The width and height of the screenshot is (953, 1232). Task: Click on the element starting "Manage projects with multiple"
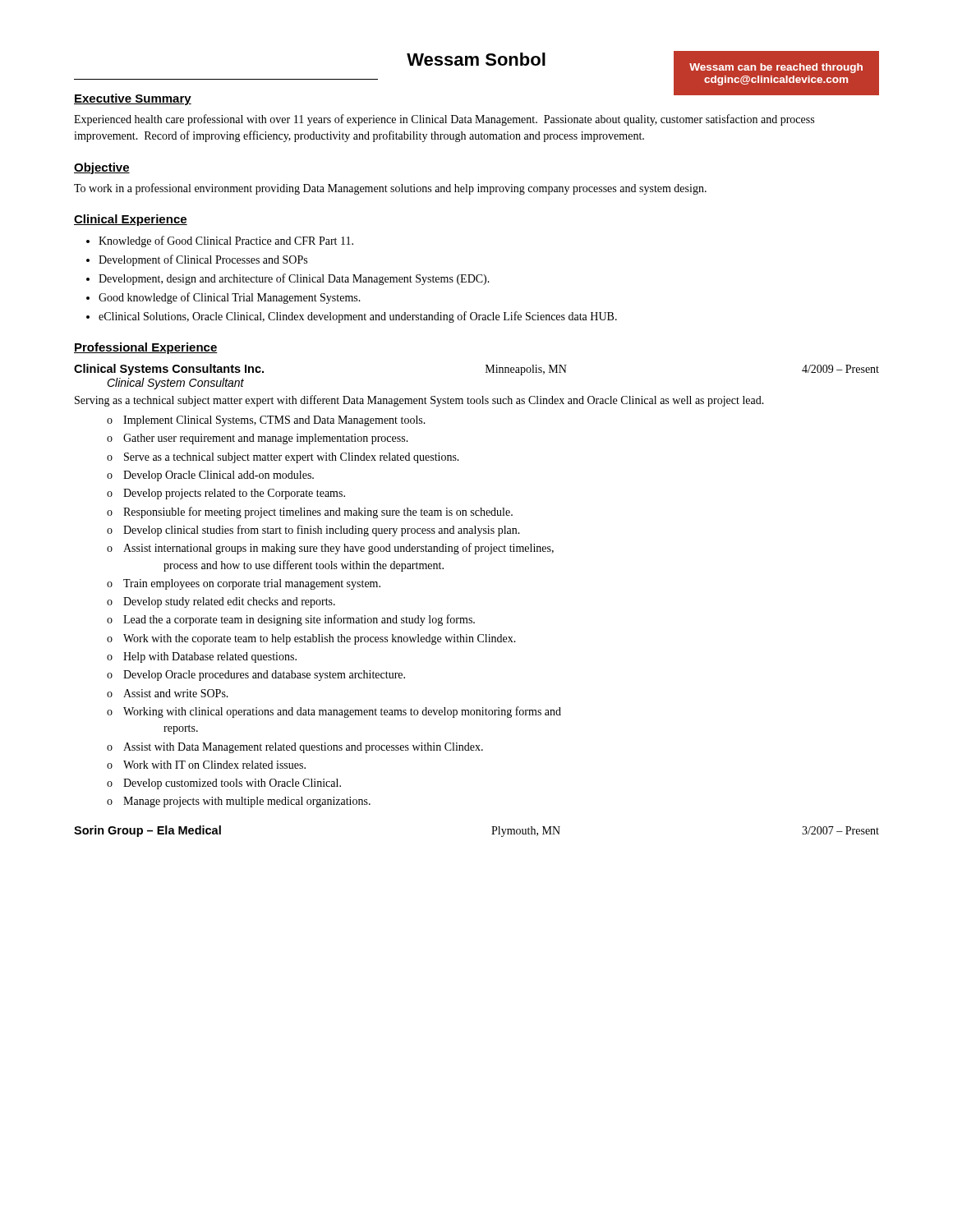[x=247, y=802]
